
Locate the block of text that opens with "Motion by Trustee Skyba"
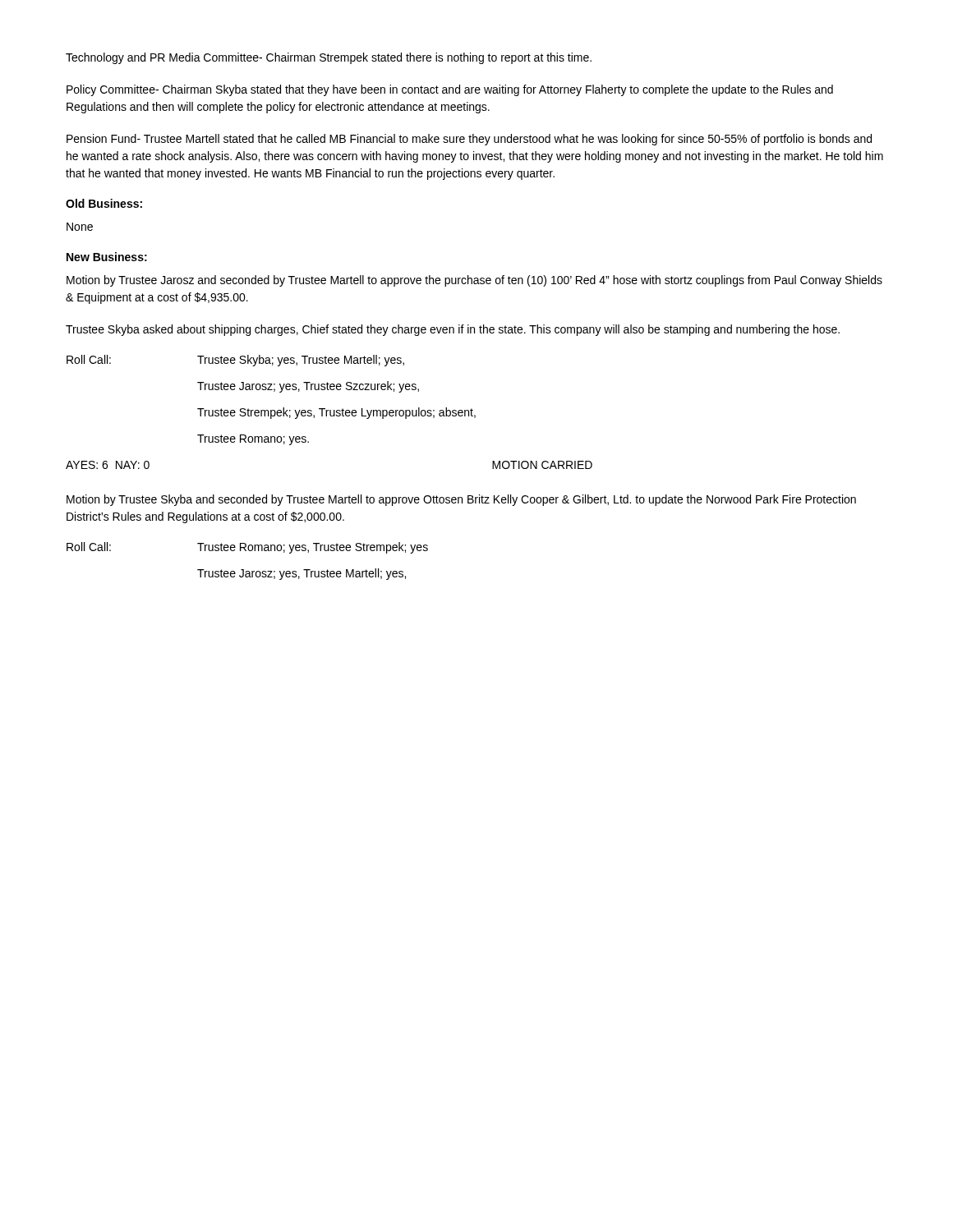pos(461,508)
